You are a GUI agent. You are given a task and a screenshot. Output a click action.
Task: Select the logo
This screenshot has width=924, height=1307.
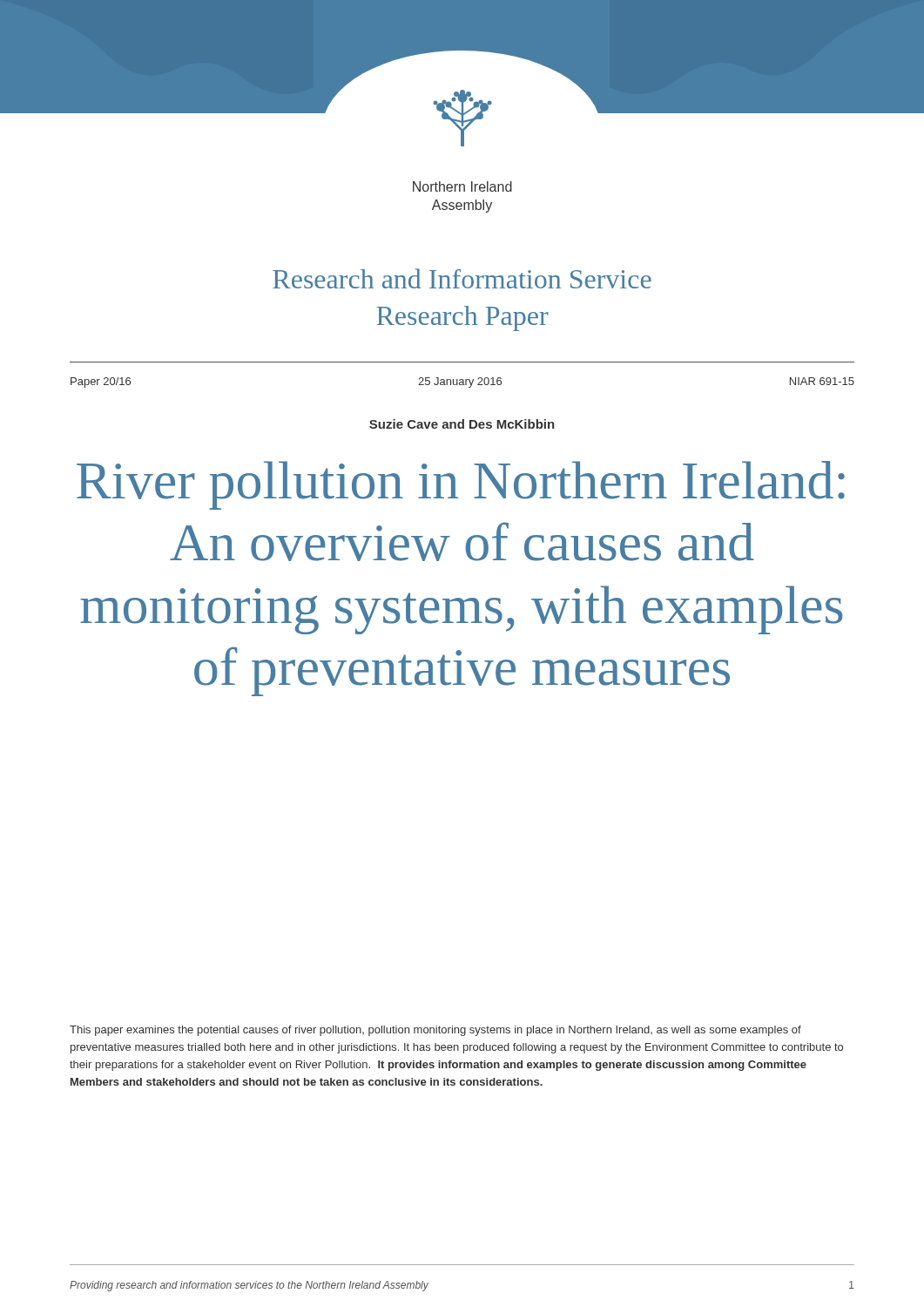pyautogui.click(x=462, y=140)
